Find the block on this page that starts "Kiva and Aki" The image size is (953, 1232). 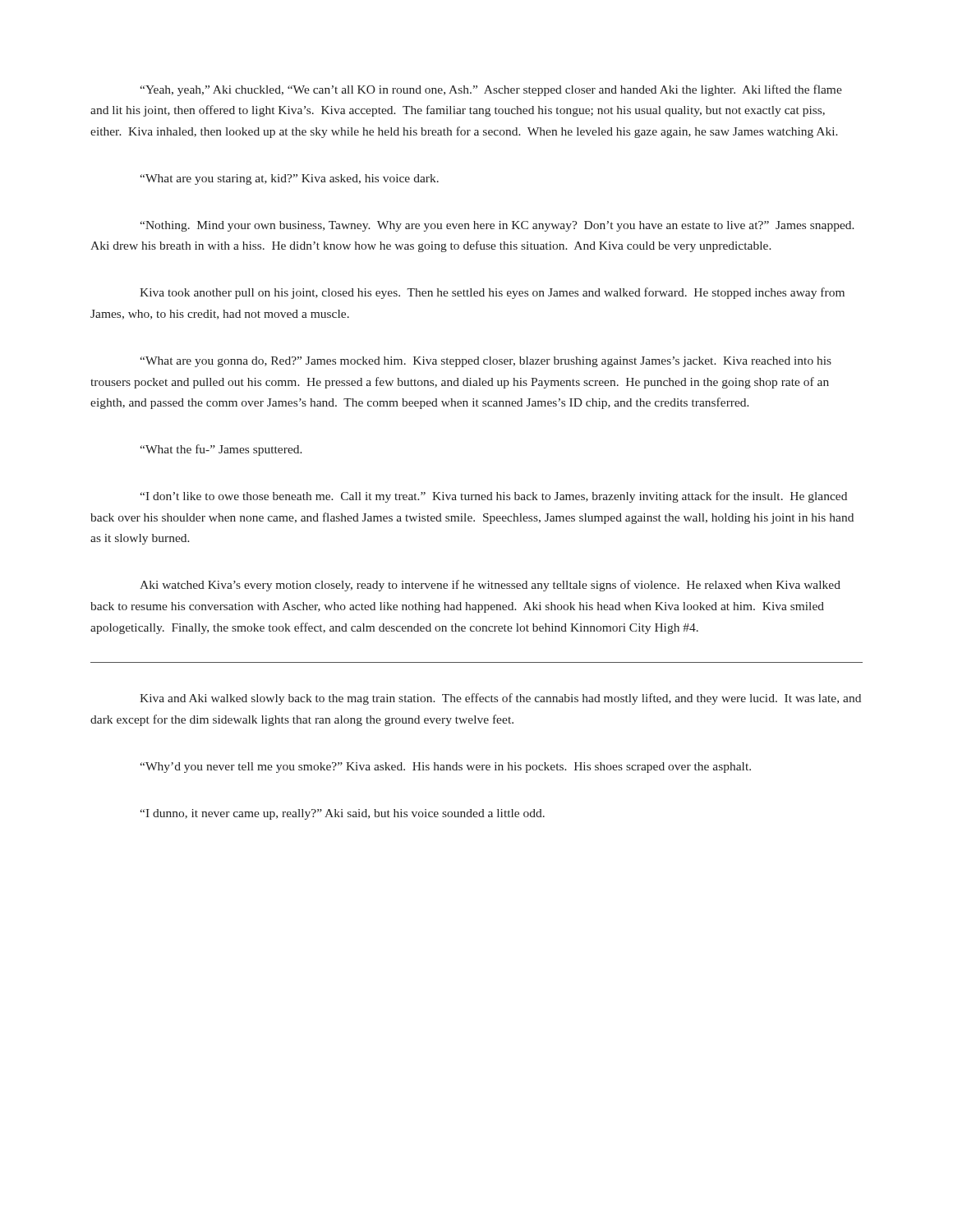click(476, 709)
